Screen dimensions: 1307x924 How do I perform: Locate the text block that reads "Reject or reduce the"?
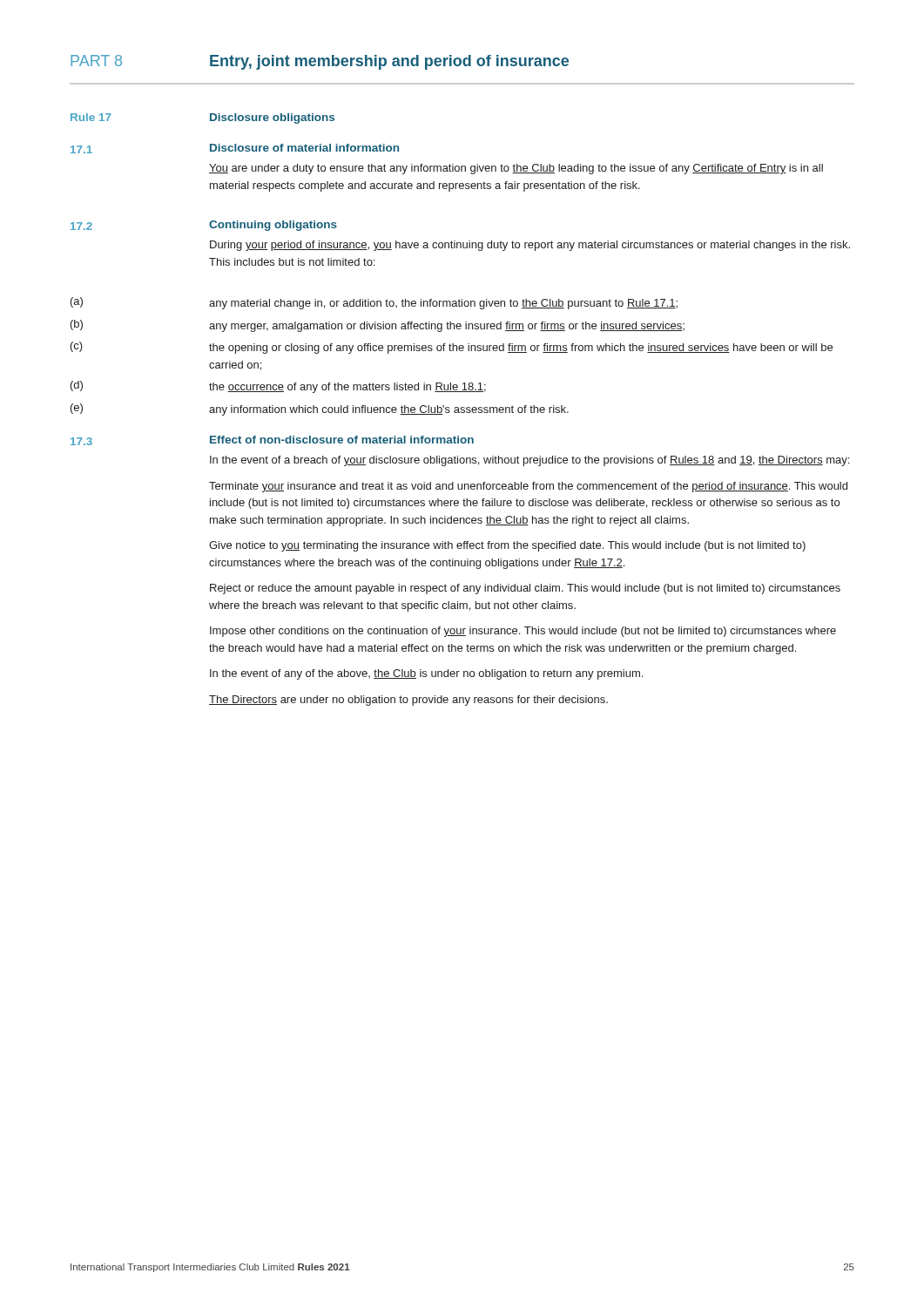click(x=525, y=596)
